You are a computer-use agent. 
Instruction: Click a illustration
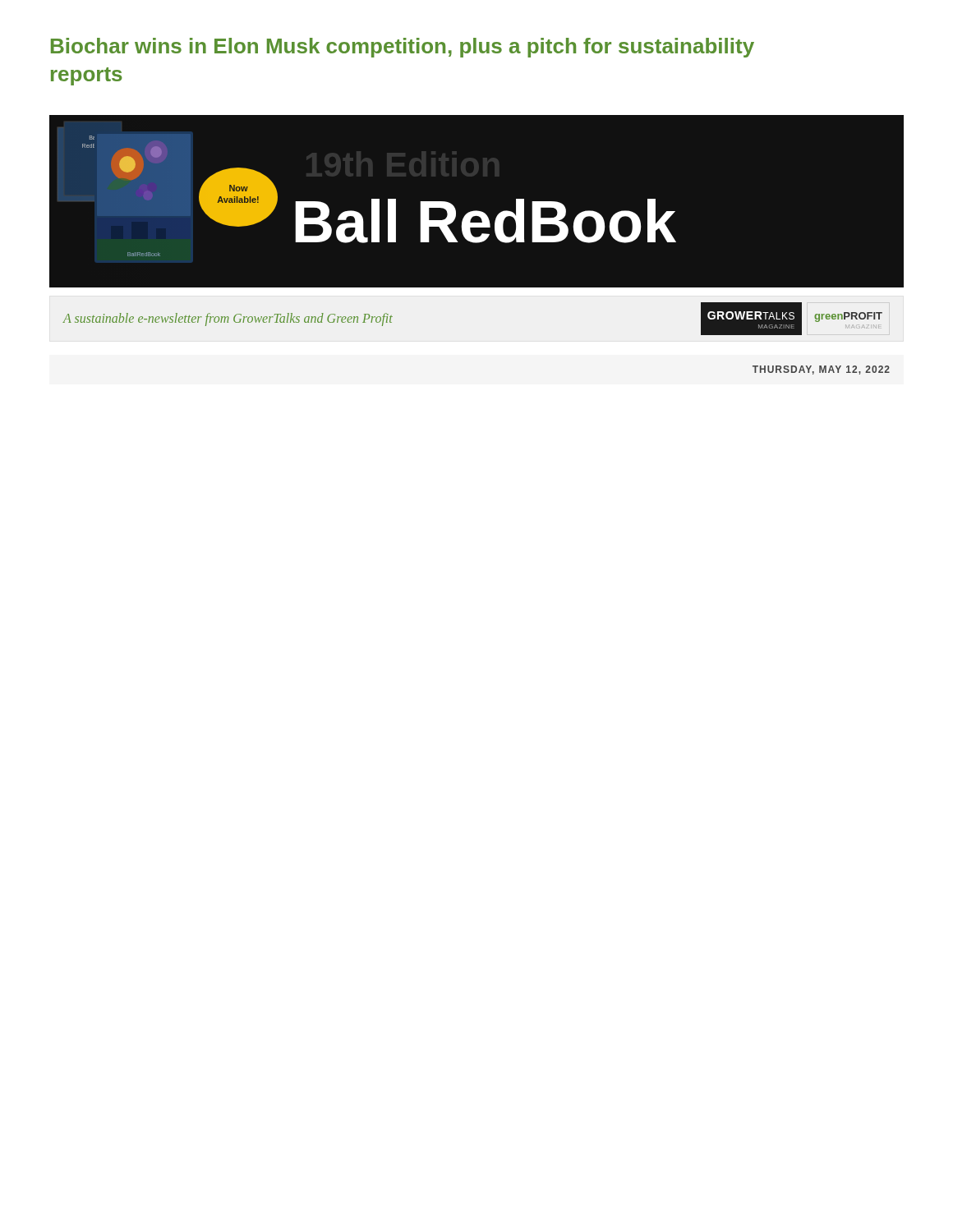476,201
